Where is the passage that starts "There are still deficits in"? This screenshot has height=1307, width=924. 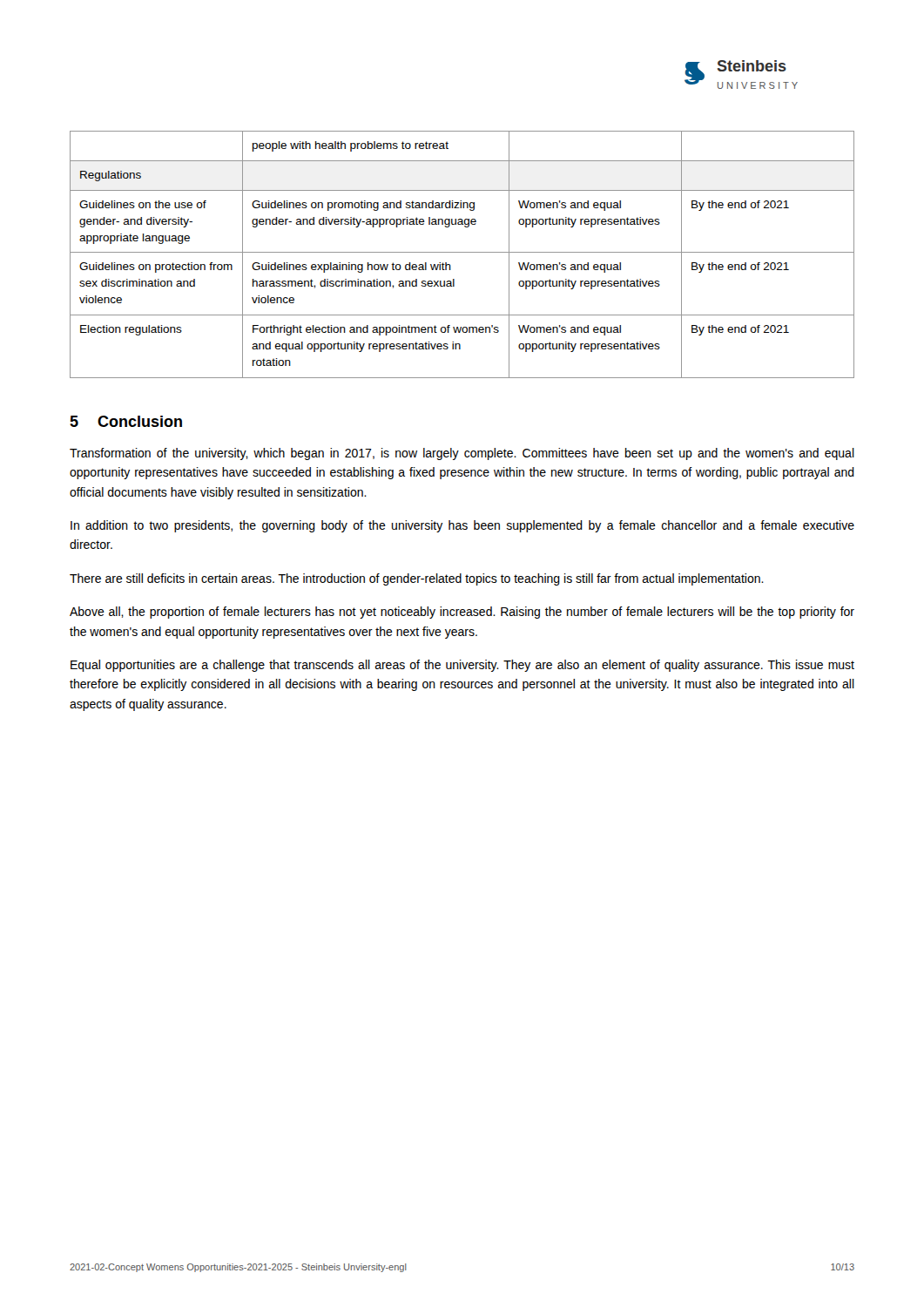click(x=417, y=578)
